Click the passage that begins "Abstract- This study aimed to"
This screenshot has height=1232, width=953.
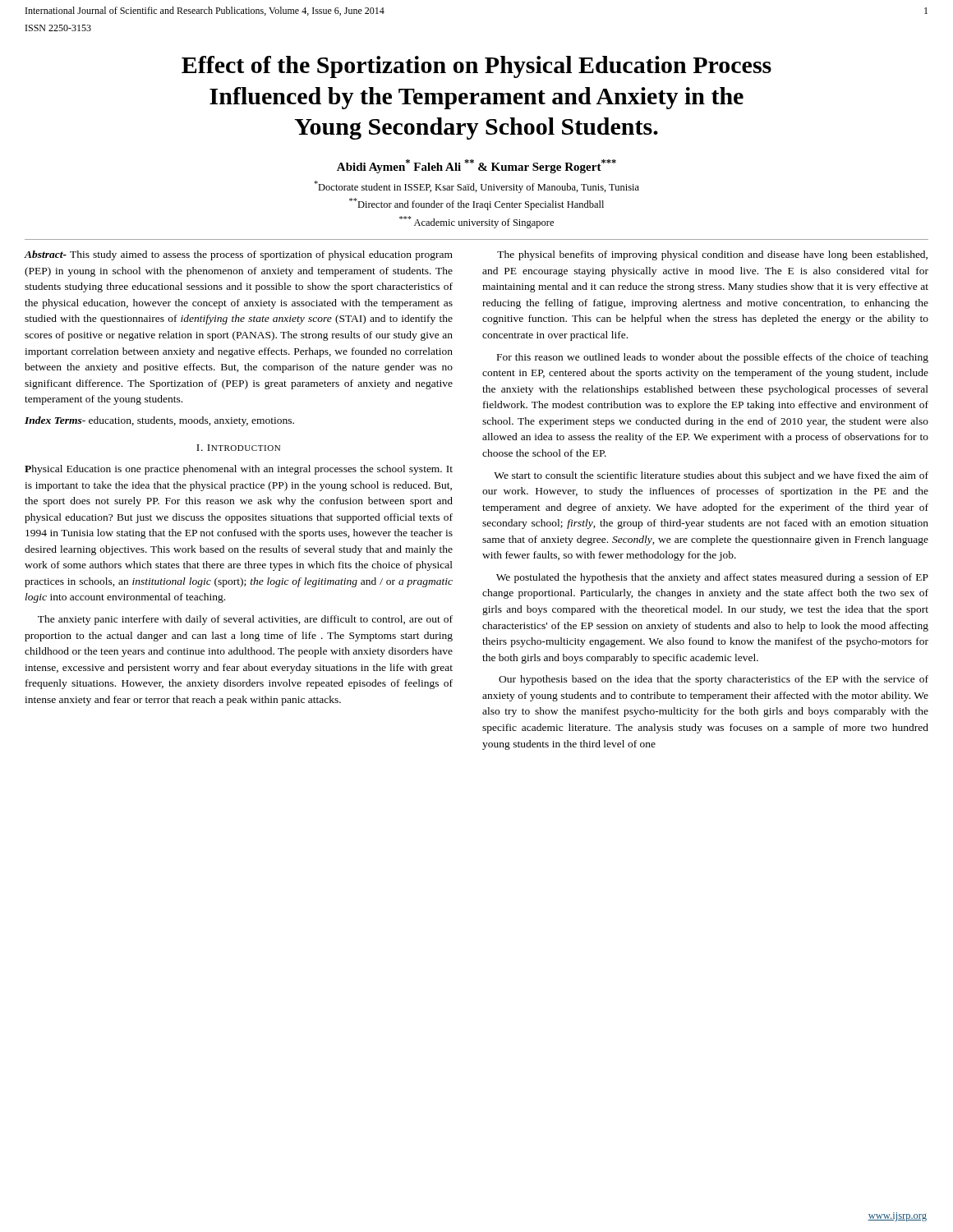click(x=239, y=327)
